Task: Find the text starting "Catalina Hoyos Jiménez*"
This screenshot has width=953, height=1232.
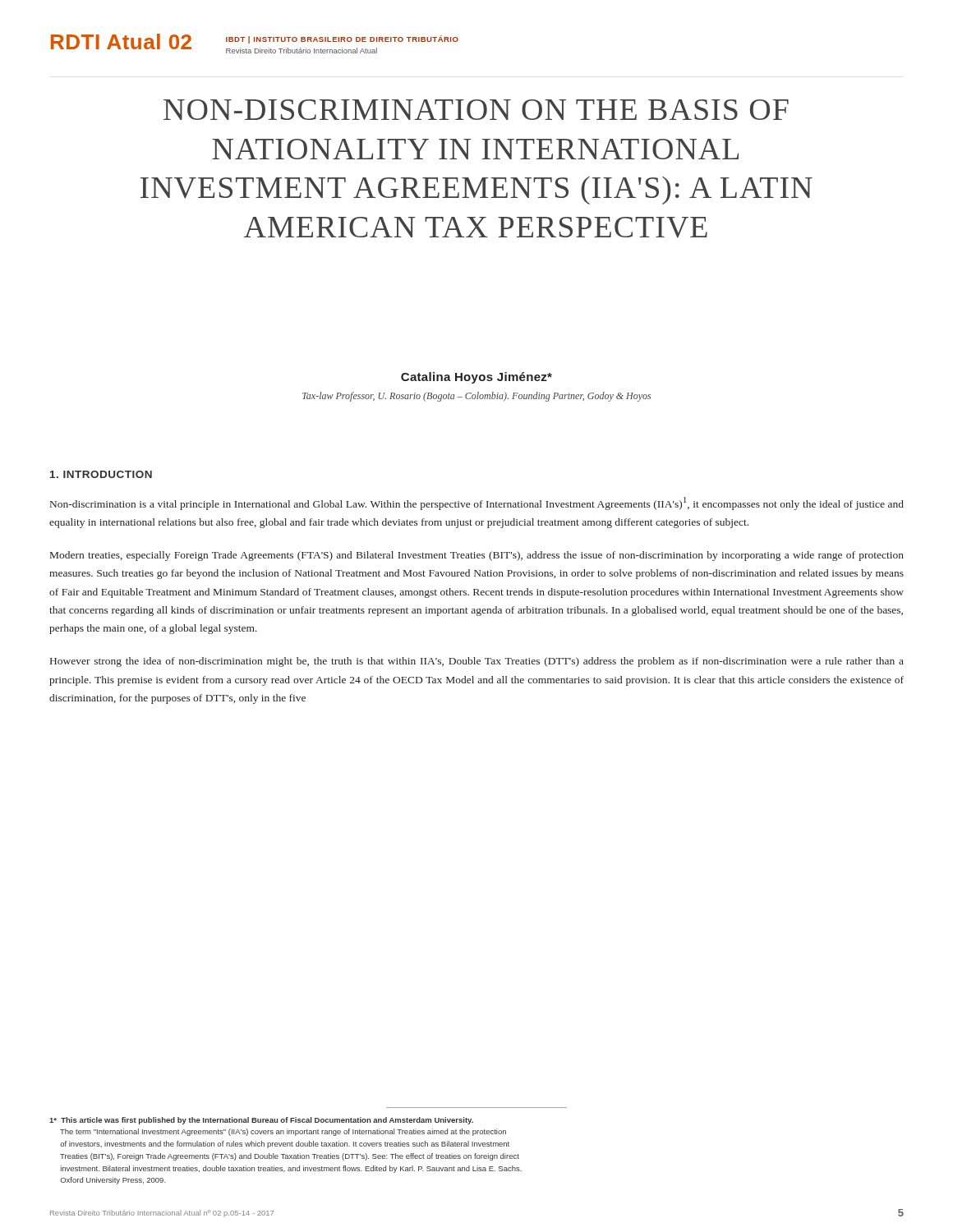Action: 476,377
